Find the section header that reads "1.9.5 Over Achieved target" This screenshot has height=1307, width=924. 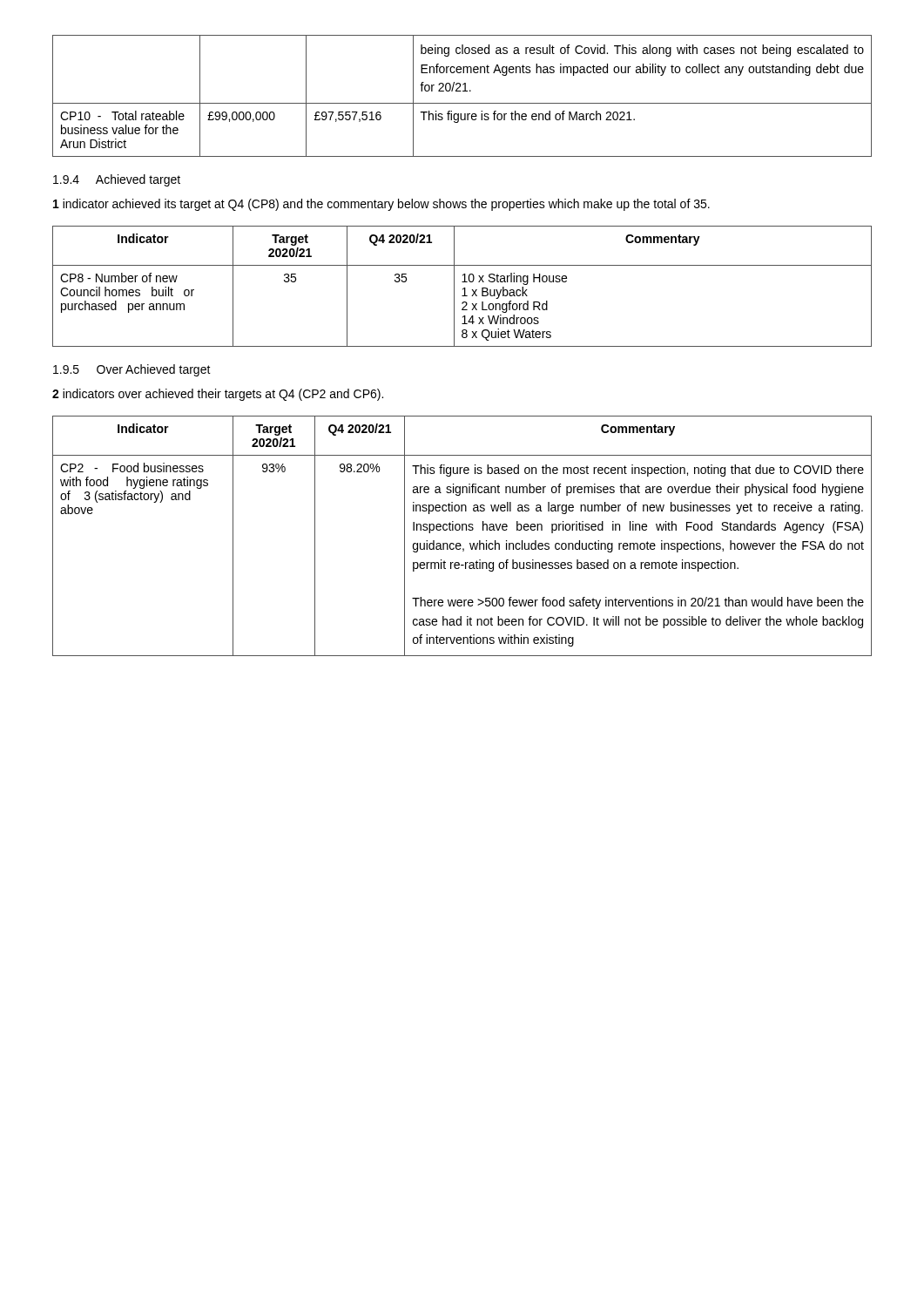point(131,369)
